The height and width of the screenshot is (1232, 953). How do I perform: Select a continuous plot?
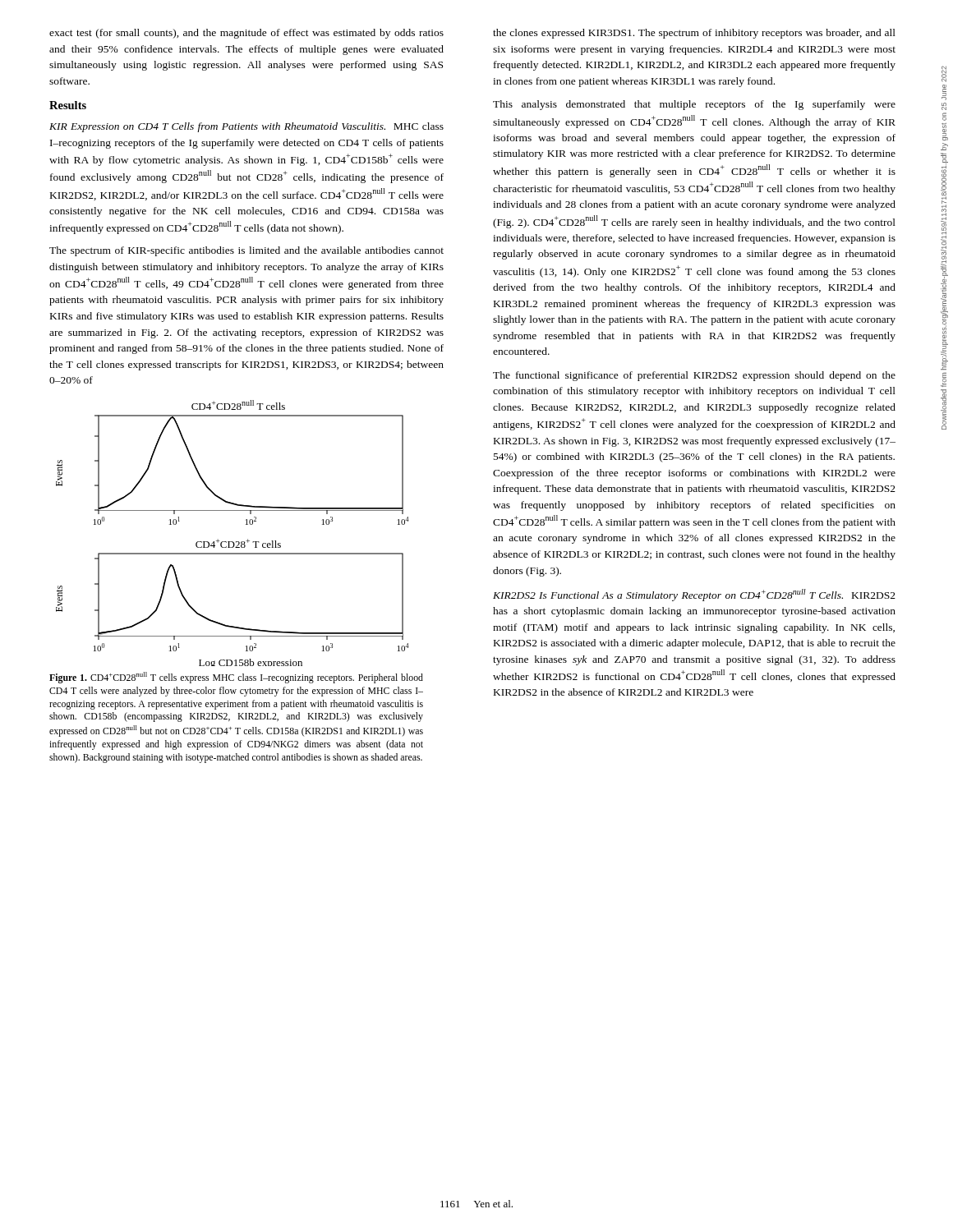pos(242,580)
